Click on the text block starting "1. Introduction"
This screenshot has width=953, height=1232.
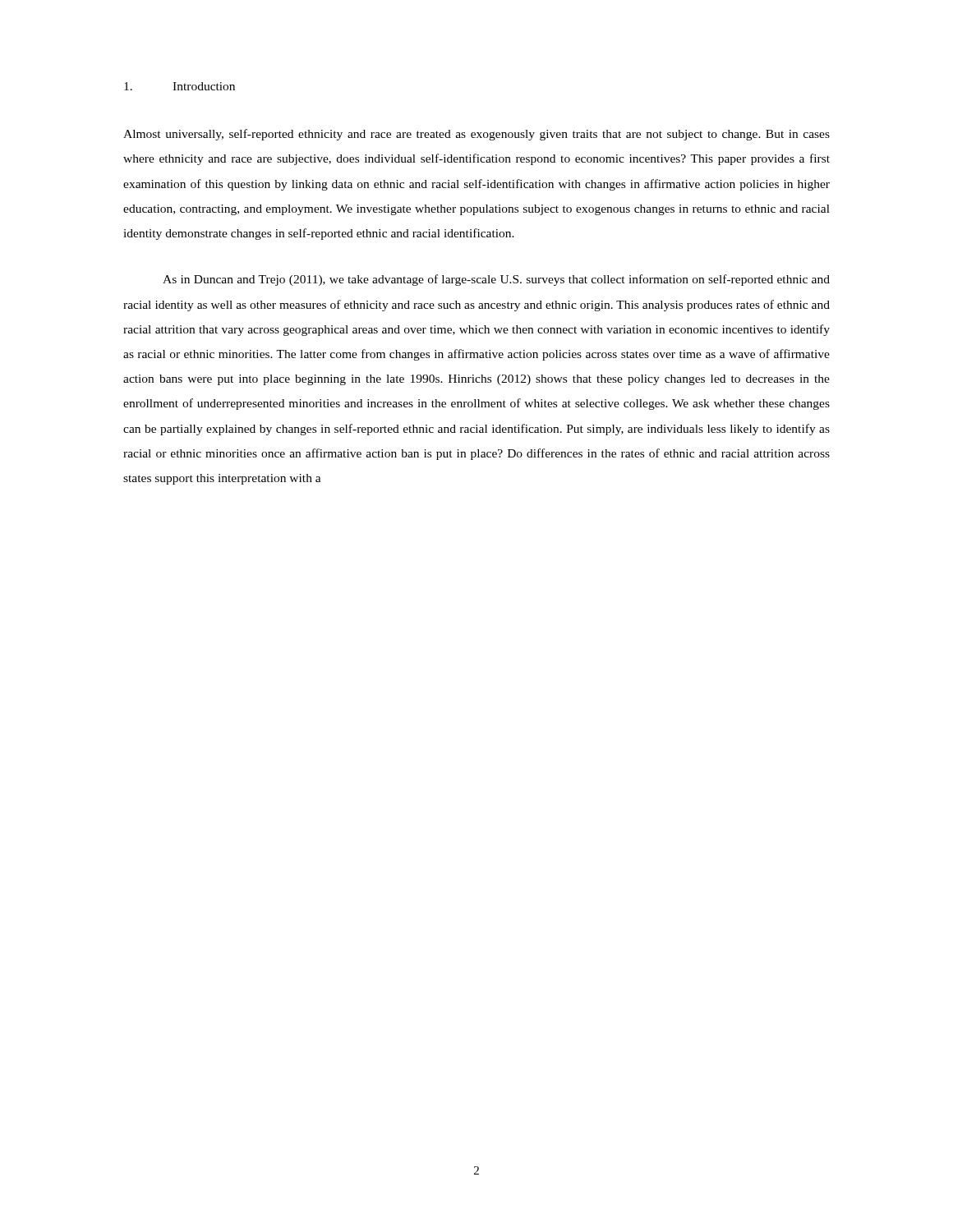pyautogui.click(x=179, y=86)
